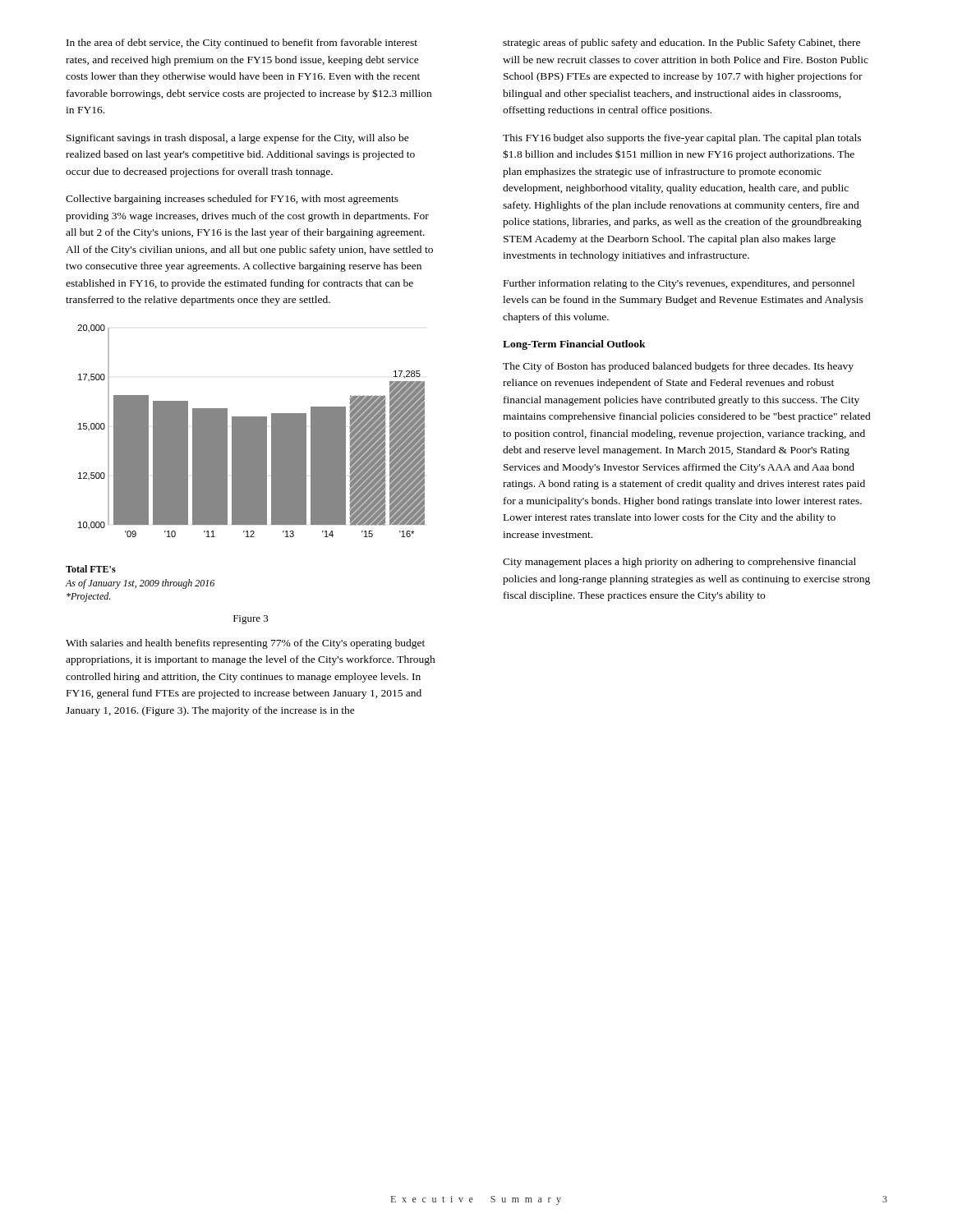This screenshot has width=953, height=1232.
Task: Select the region starting "The City of"
Action: point(688,451)
